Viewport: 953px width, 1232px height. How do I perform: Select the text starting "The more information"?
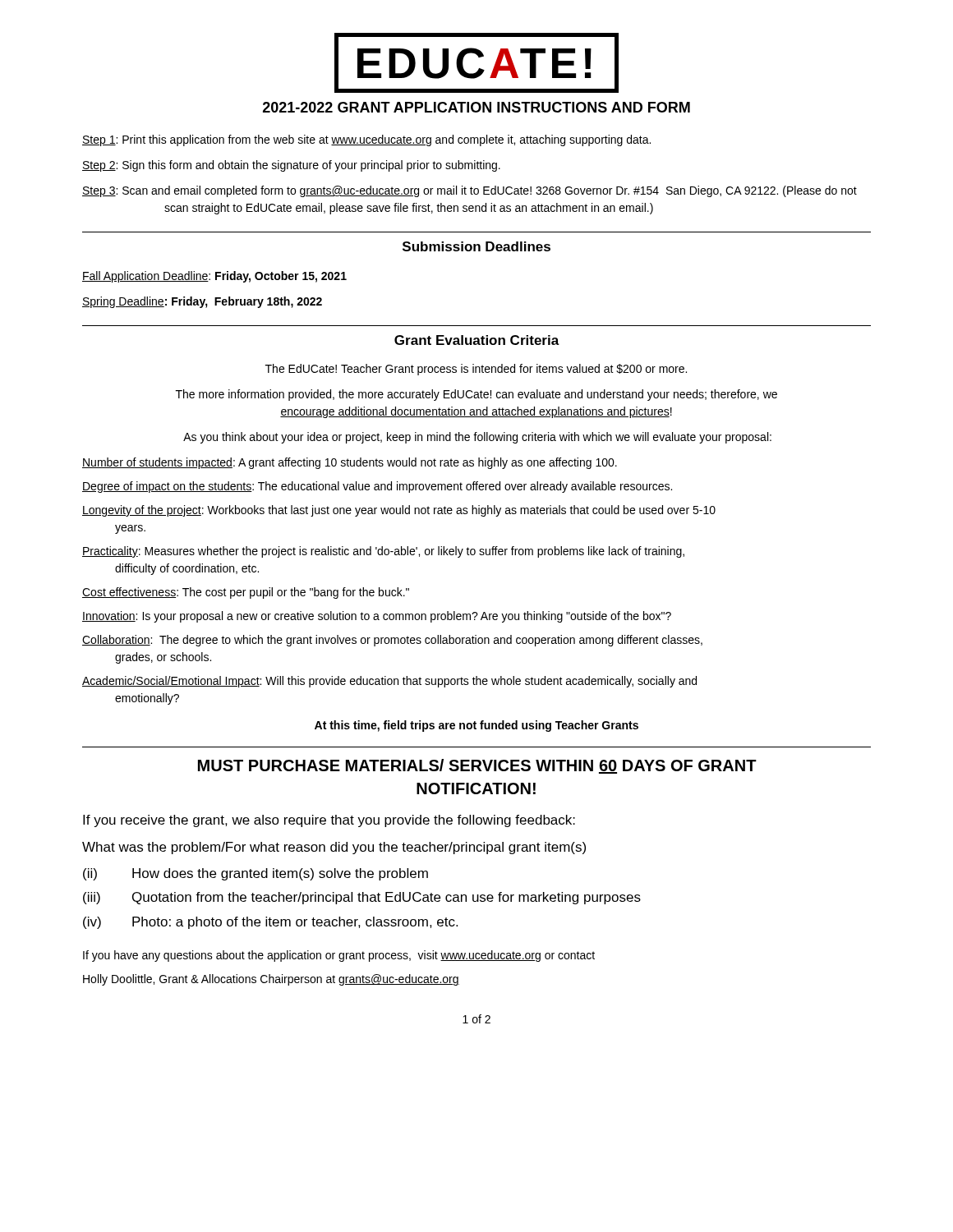pyautogui.click(x=476, y=403)
